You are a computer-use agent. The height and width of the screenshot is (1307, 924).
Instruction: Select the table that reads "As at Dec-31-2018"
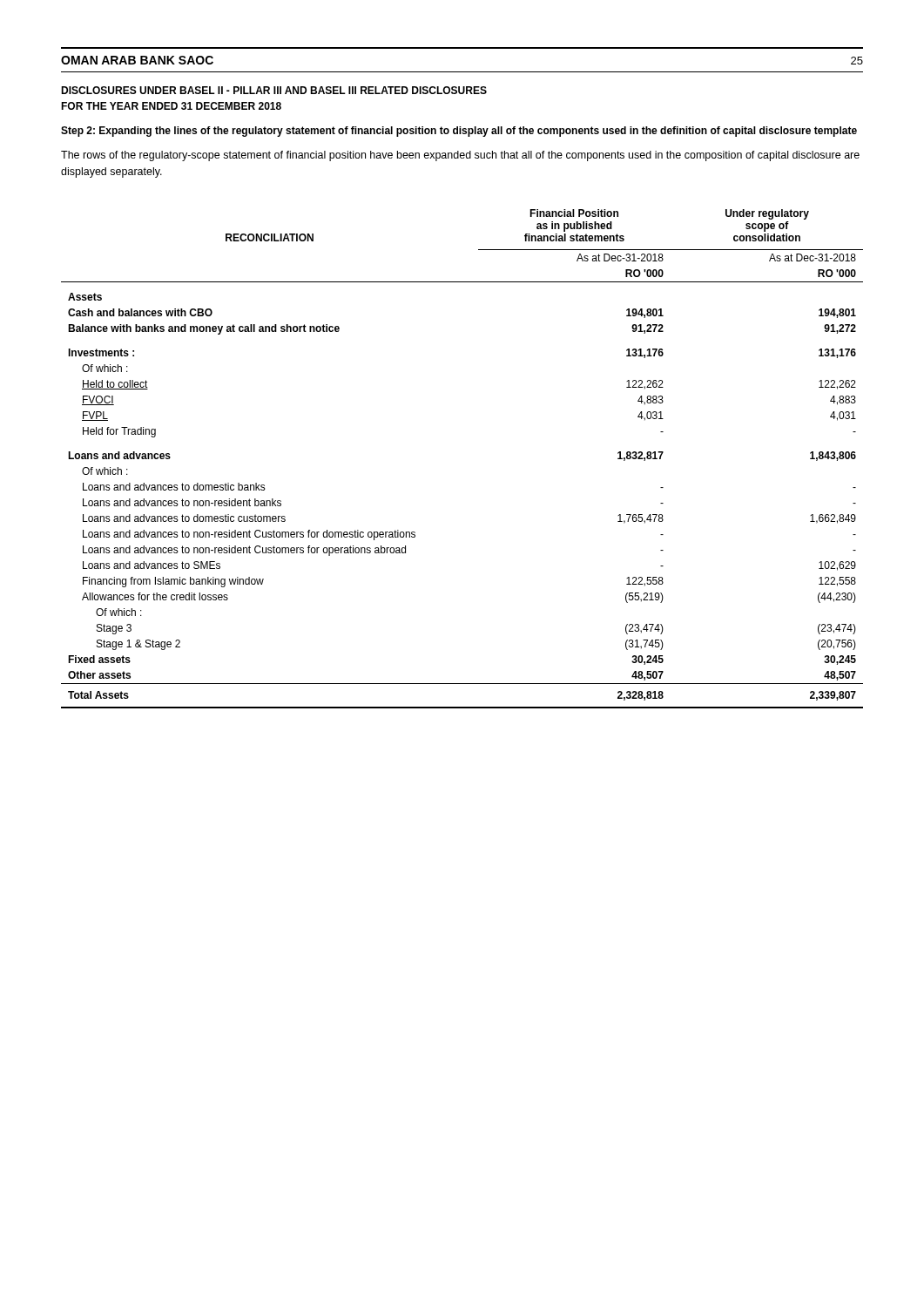click(462, 456)
